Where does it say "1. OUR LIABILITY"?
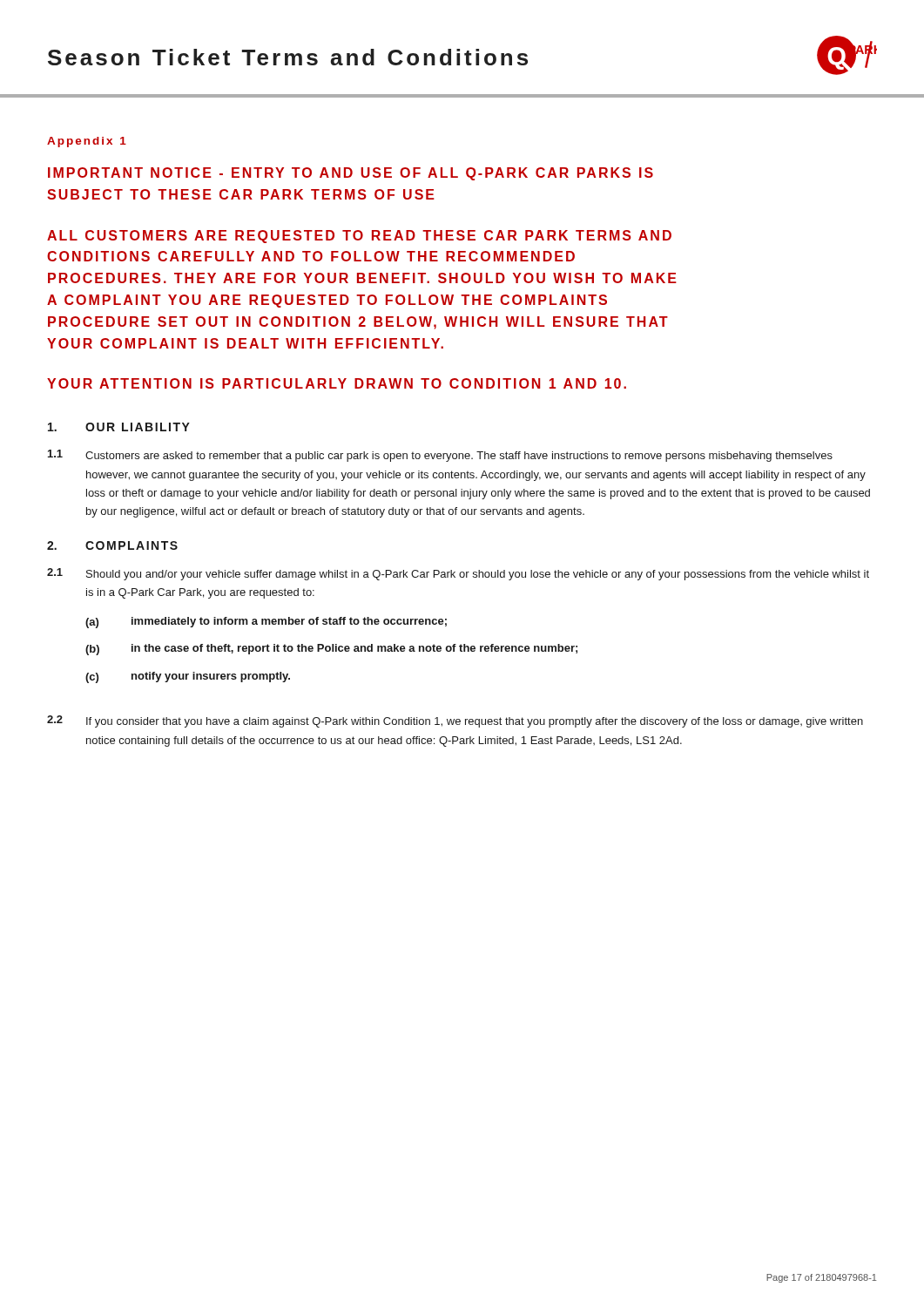 (119, 427)
